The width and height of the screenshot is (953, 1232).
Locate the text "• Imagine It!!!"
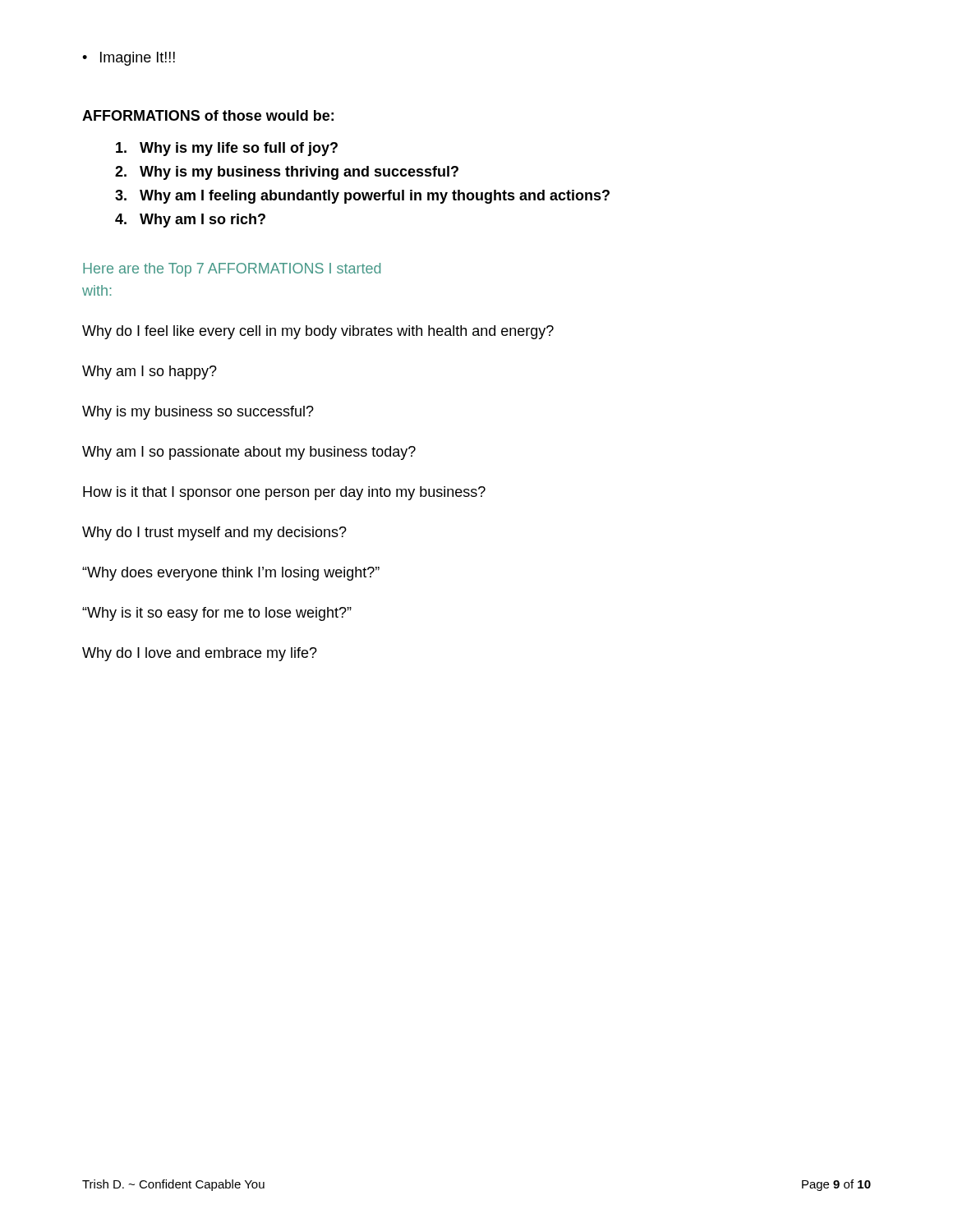(x=129, y=58)
